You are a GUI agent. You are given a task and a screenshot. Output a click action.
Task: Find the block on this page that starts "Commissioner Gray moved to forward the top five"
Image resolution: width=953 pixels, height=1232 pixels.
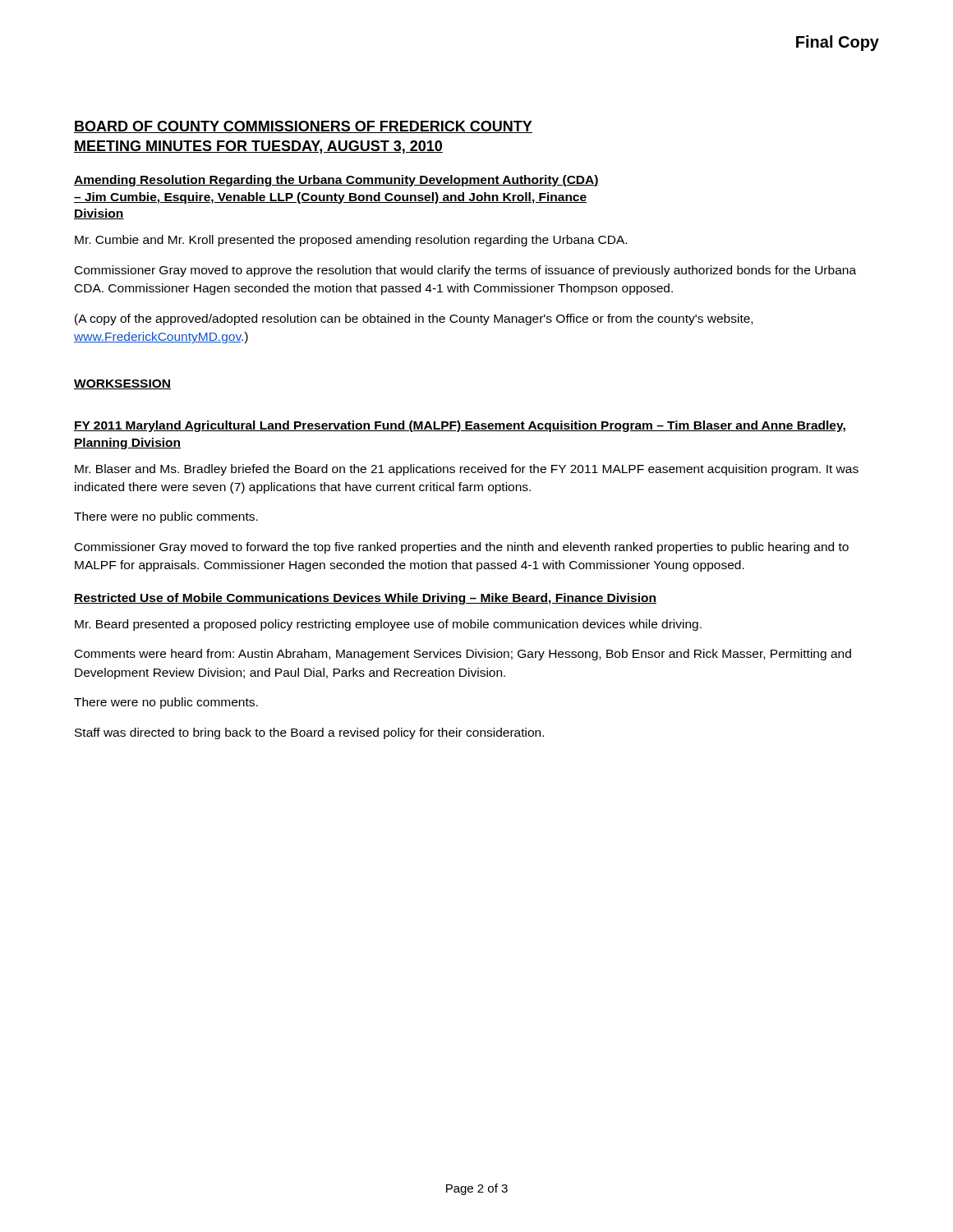461,556
